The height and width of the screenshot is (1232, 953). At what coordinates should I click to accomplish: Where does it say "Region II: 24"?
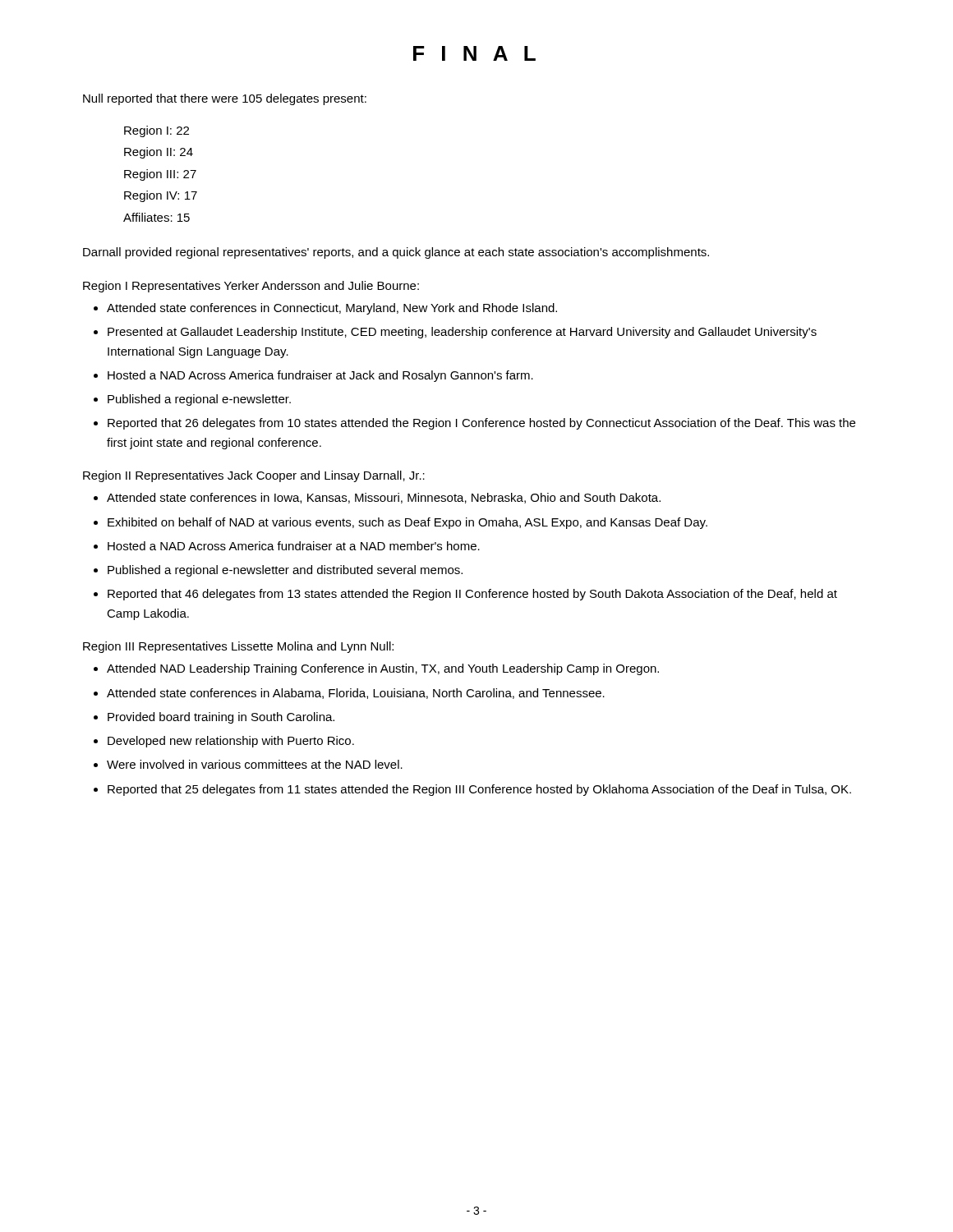pyautogui.click(x=158, y=152)
